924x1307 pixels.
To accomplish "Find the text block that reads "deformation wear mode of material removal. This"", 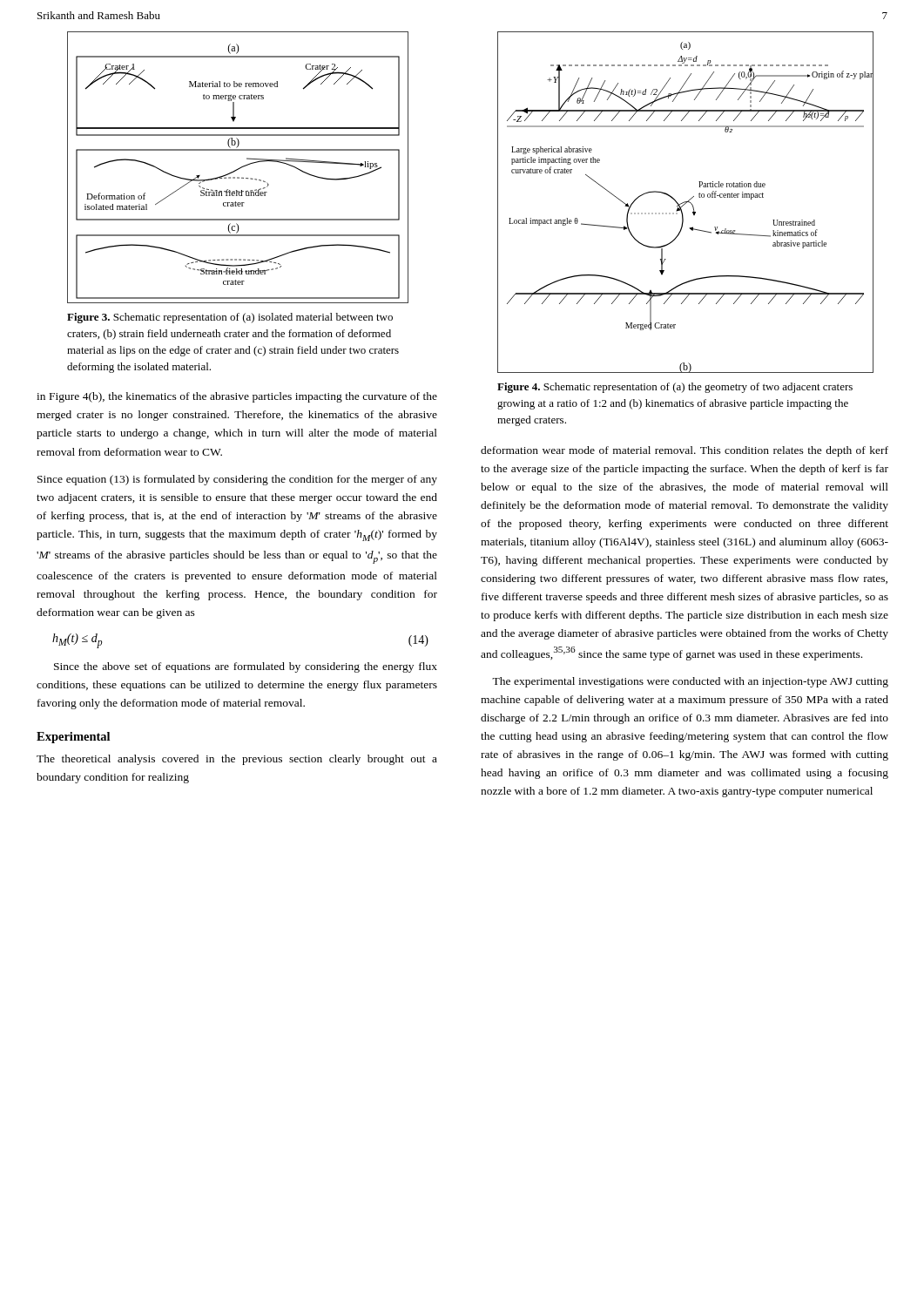I will pyautogui.click(x=685, y=552).
